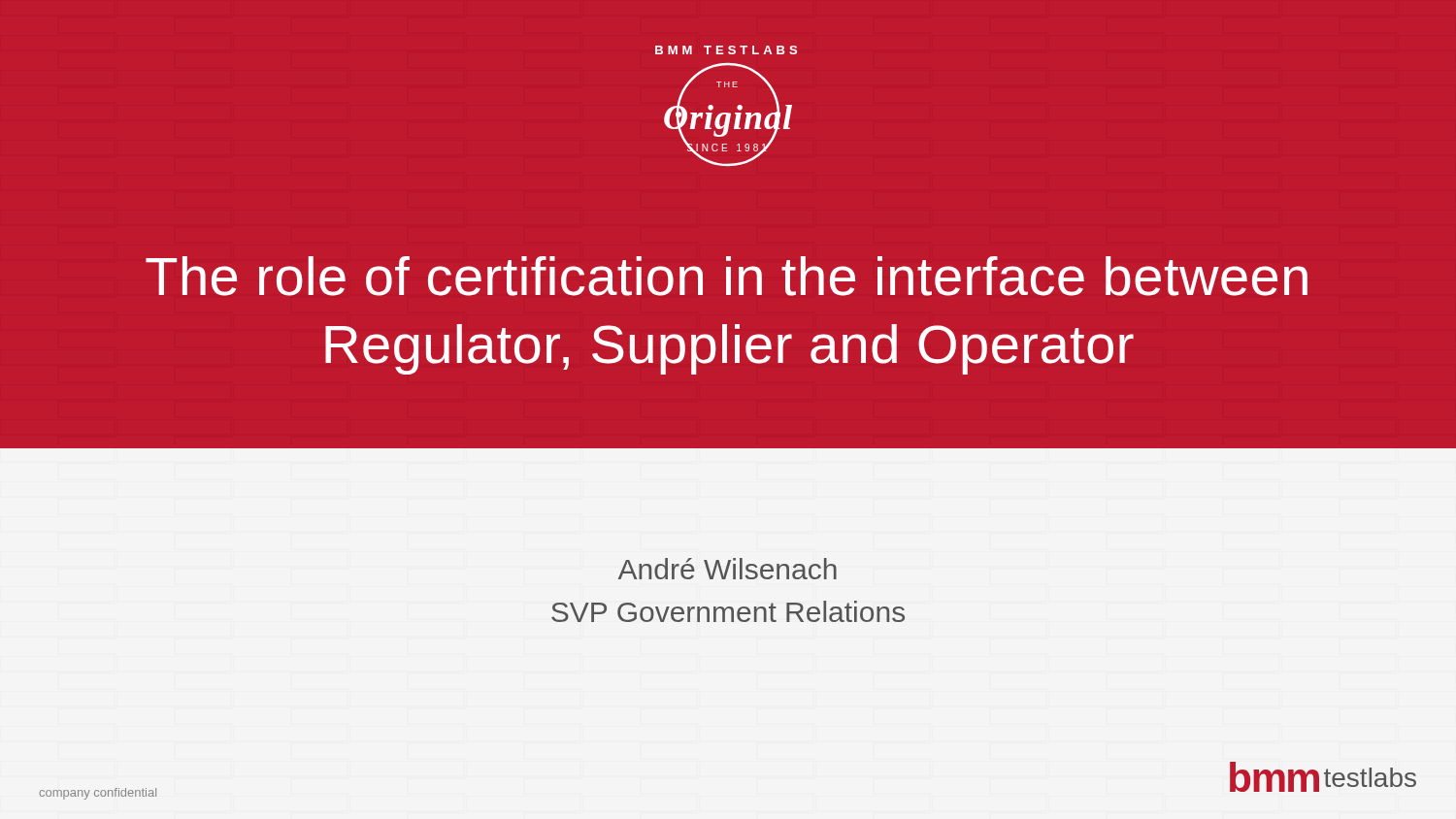
Task: Click on the text block starting "The role of certification in"
Action: (x=728, y=311)
